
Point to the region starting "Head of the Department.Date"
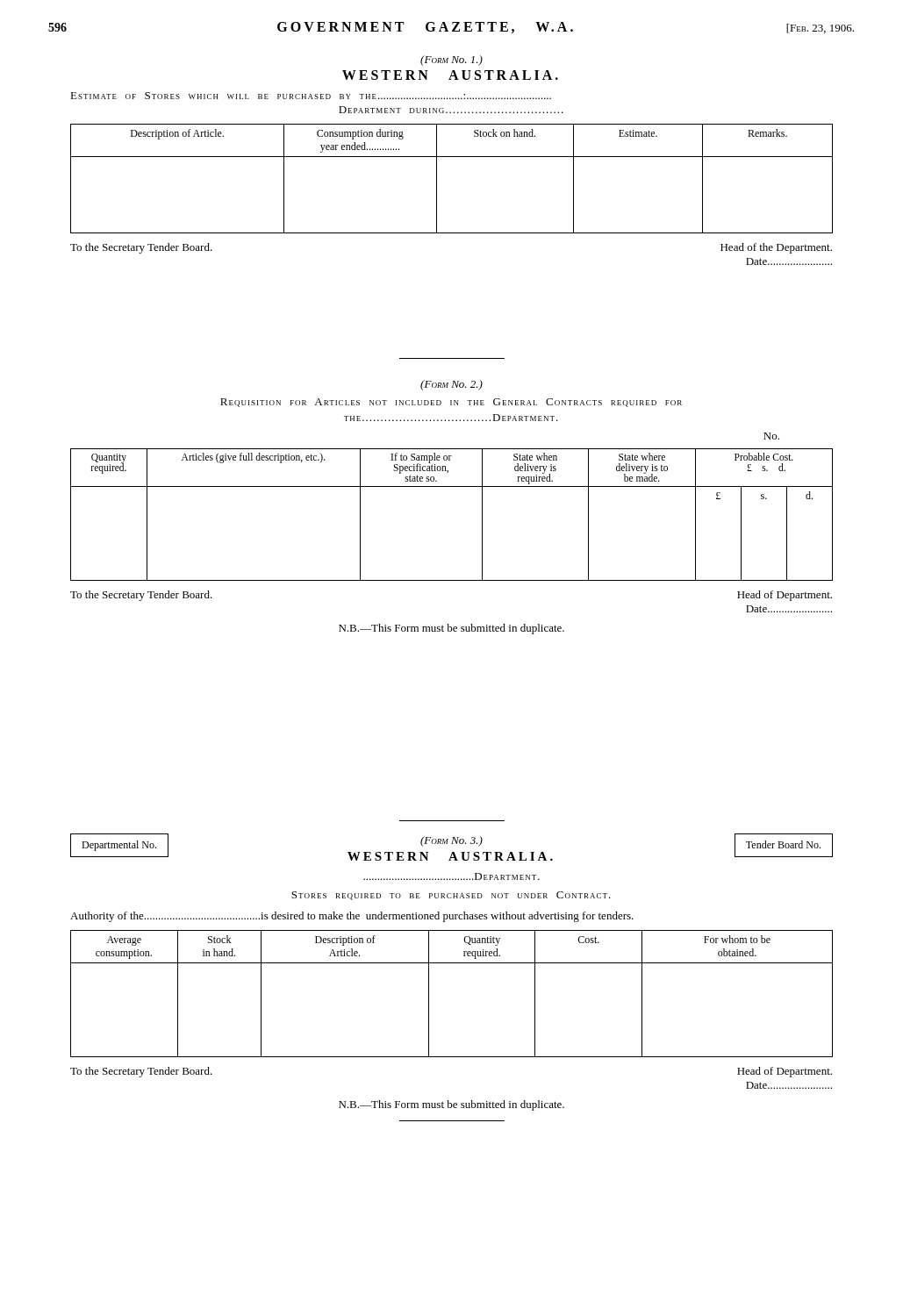776,254
